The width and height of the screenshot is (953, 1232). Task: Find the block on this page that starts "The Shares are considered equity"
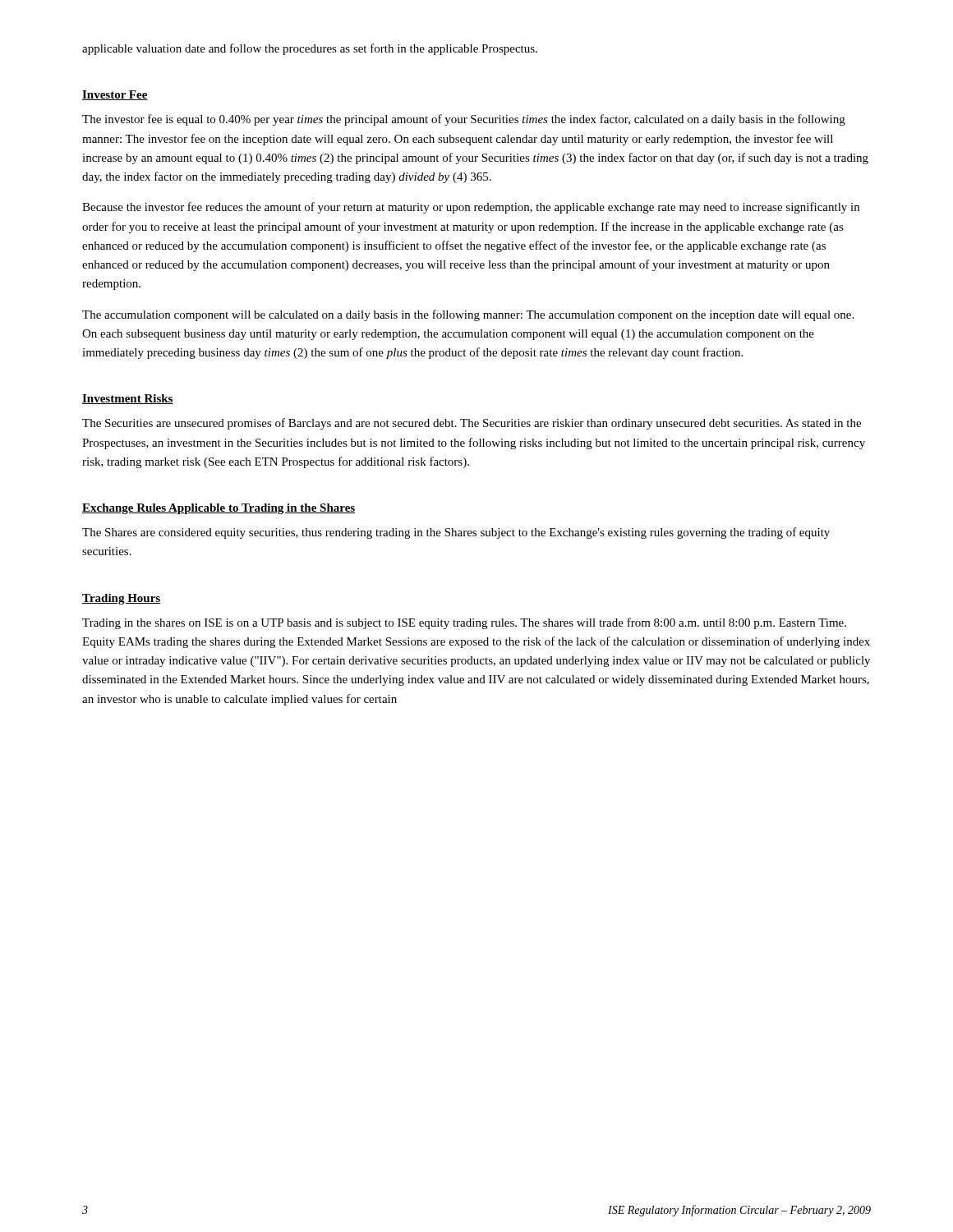pos(456,542)
